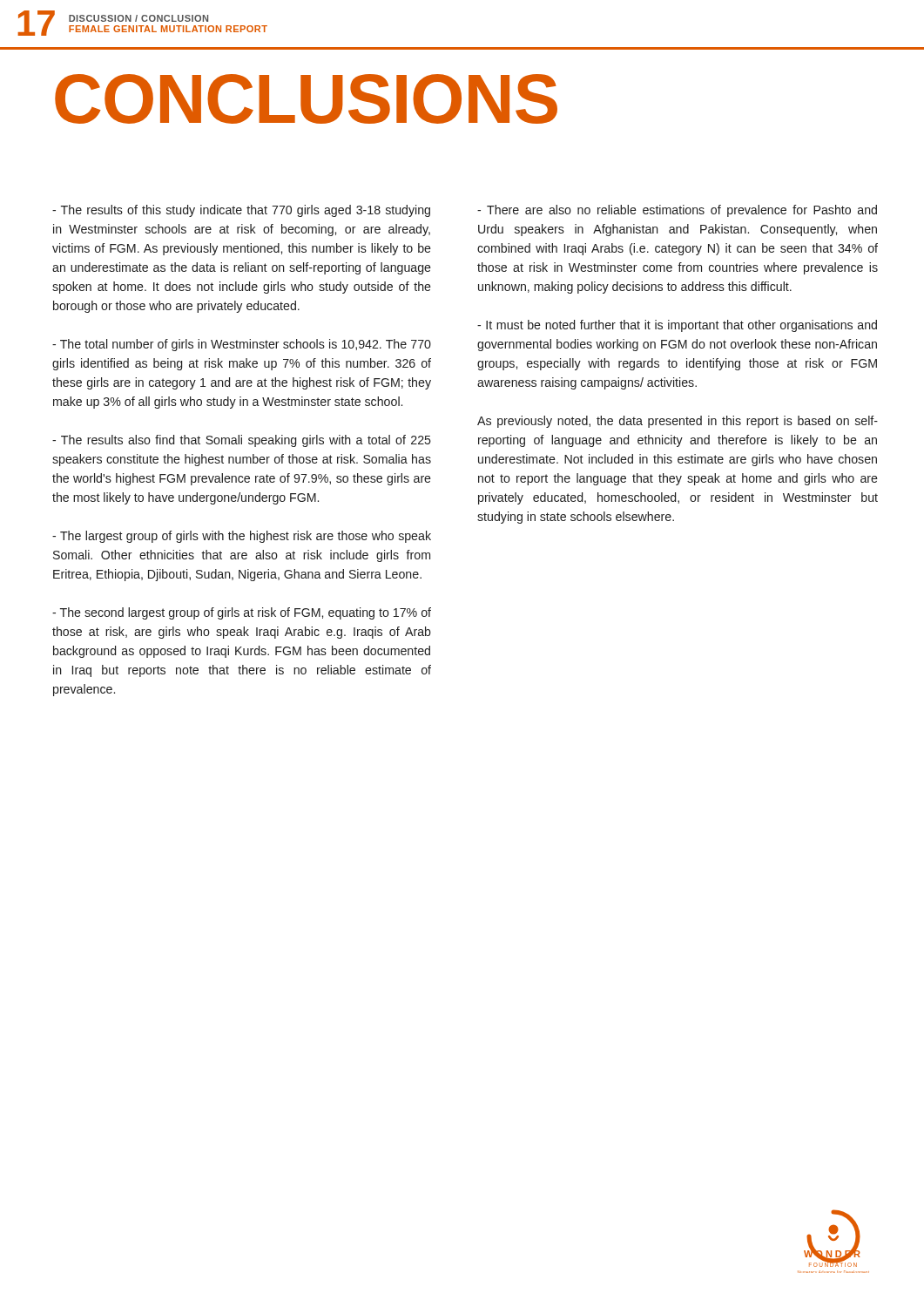Locate the text block that says "There are also no reliable estimations of"

pyautogui.click(x=678, y=248)
